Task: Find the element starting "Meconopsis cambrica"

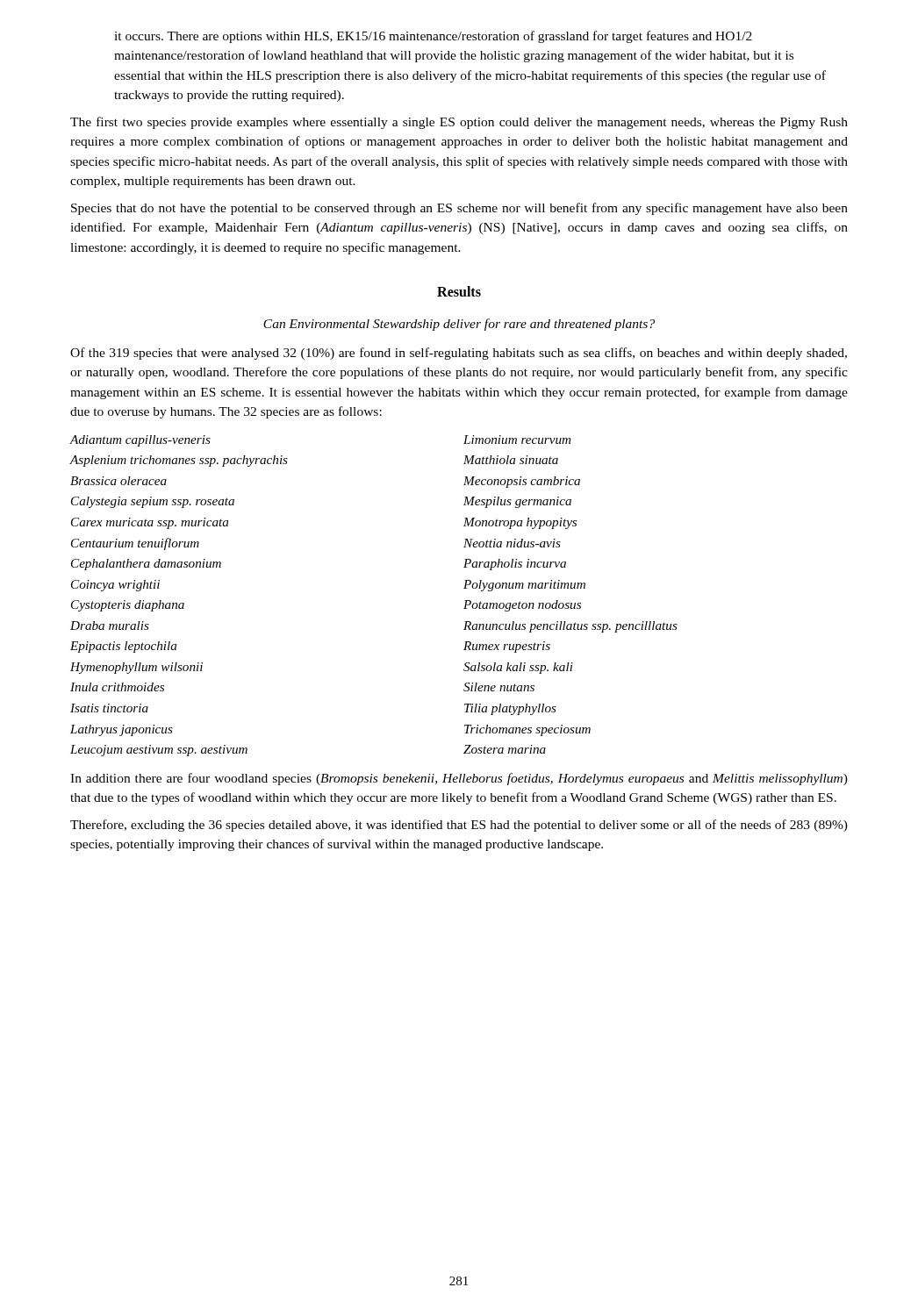Action: 522,480
